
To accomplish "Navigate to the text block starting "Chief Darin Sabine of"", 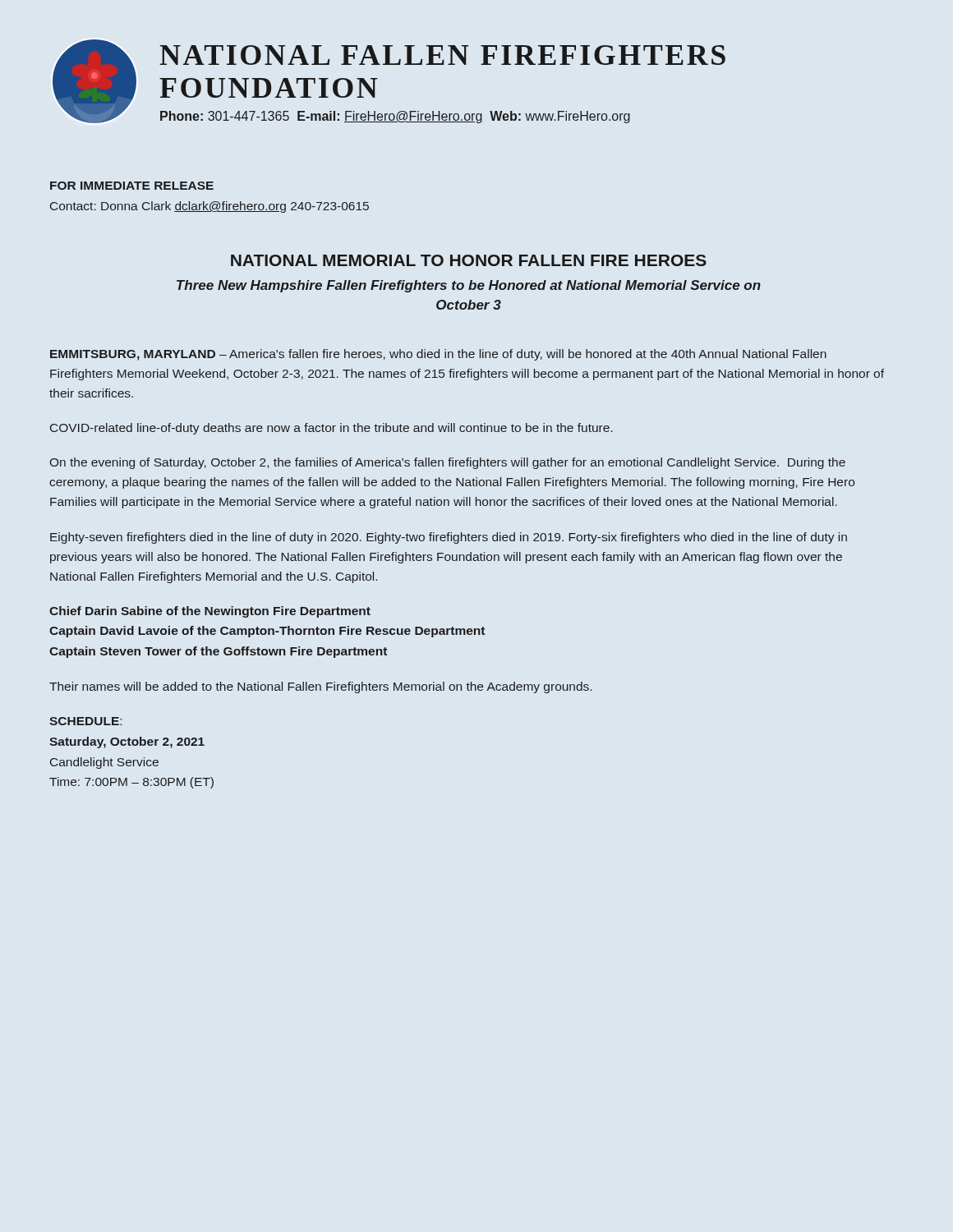I will pyautogui.click(x=210, y=610).
